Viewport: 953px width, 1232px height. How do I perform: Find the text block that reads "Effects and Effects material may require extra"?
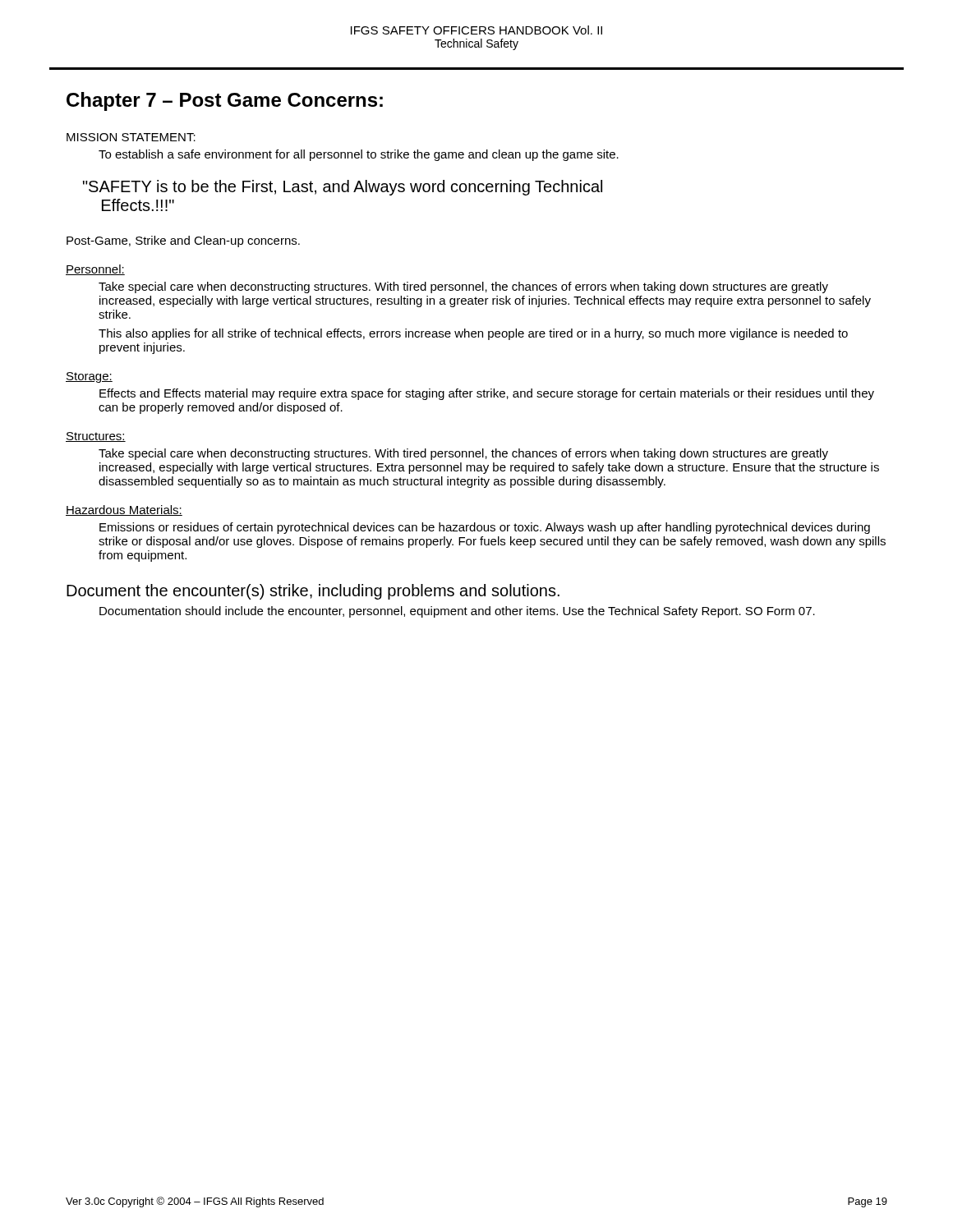pos(486,400)
